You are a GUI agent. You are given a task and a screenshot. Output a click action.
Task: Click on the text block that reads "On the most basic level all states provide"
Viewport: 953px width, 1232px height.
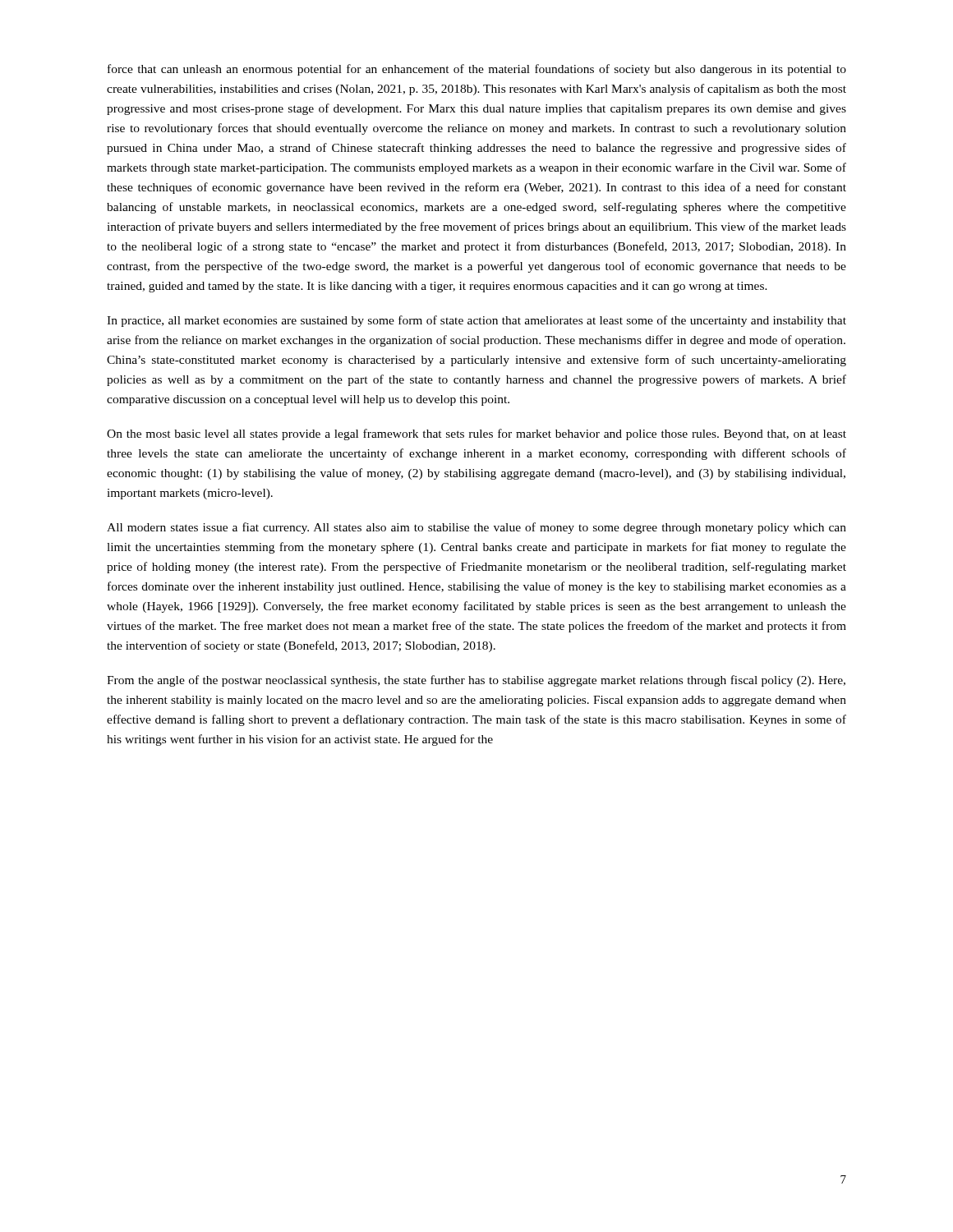click(x=476, y=463)
